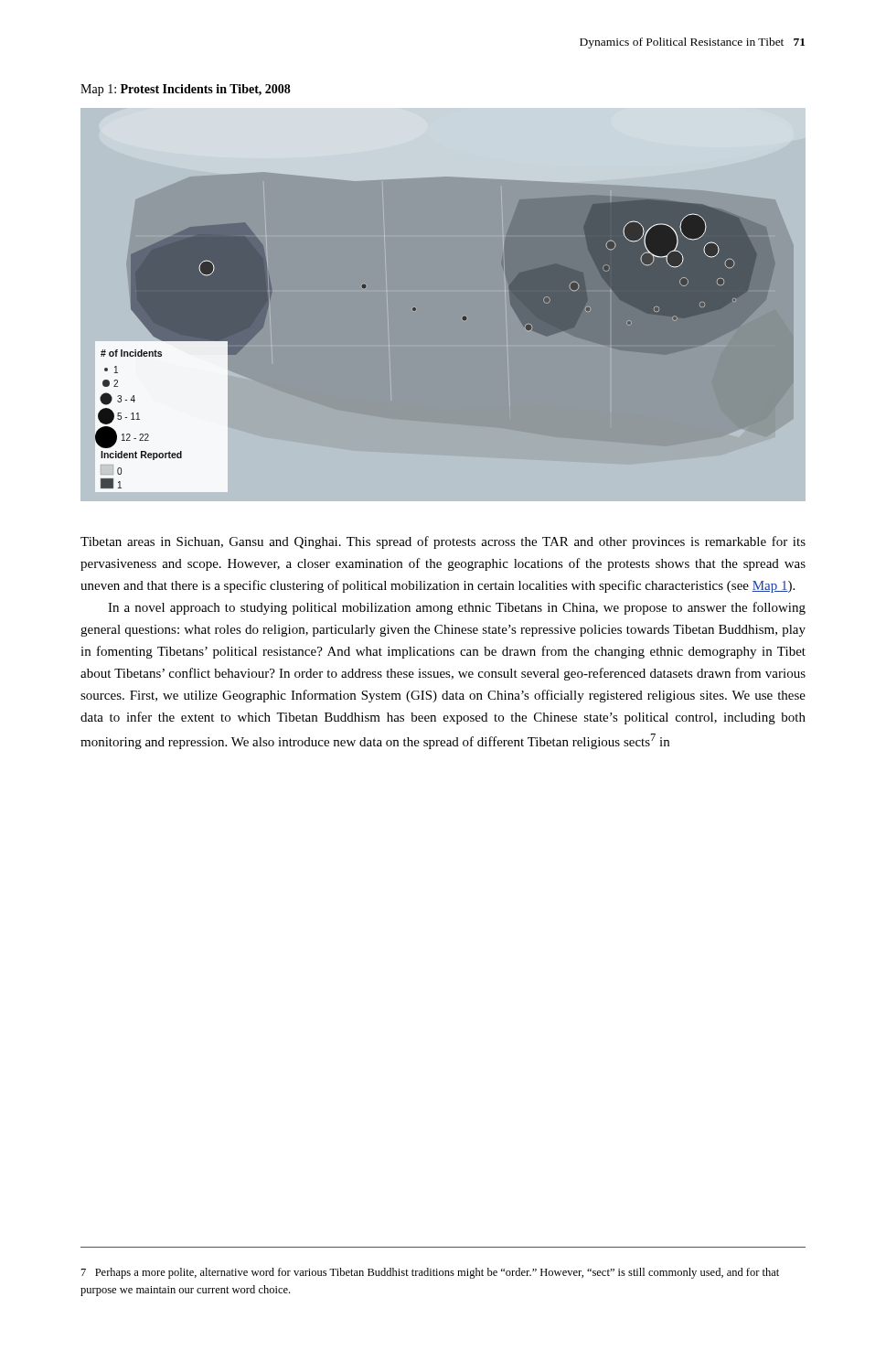Find the caption on this page that starts "Map 1: Protest Incidents"

point(186,89)
